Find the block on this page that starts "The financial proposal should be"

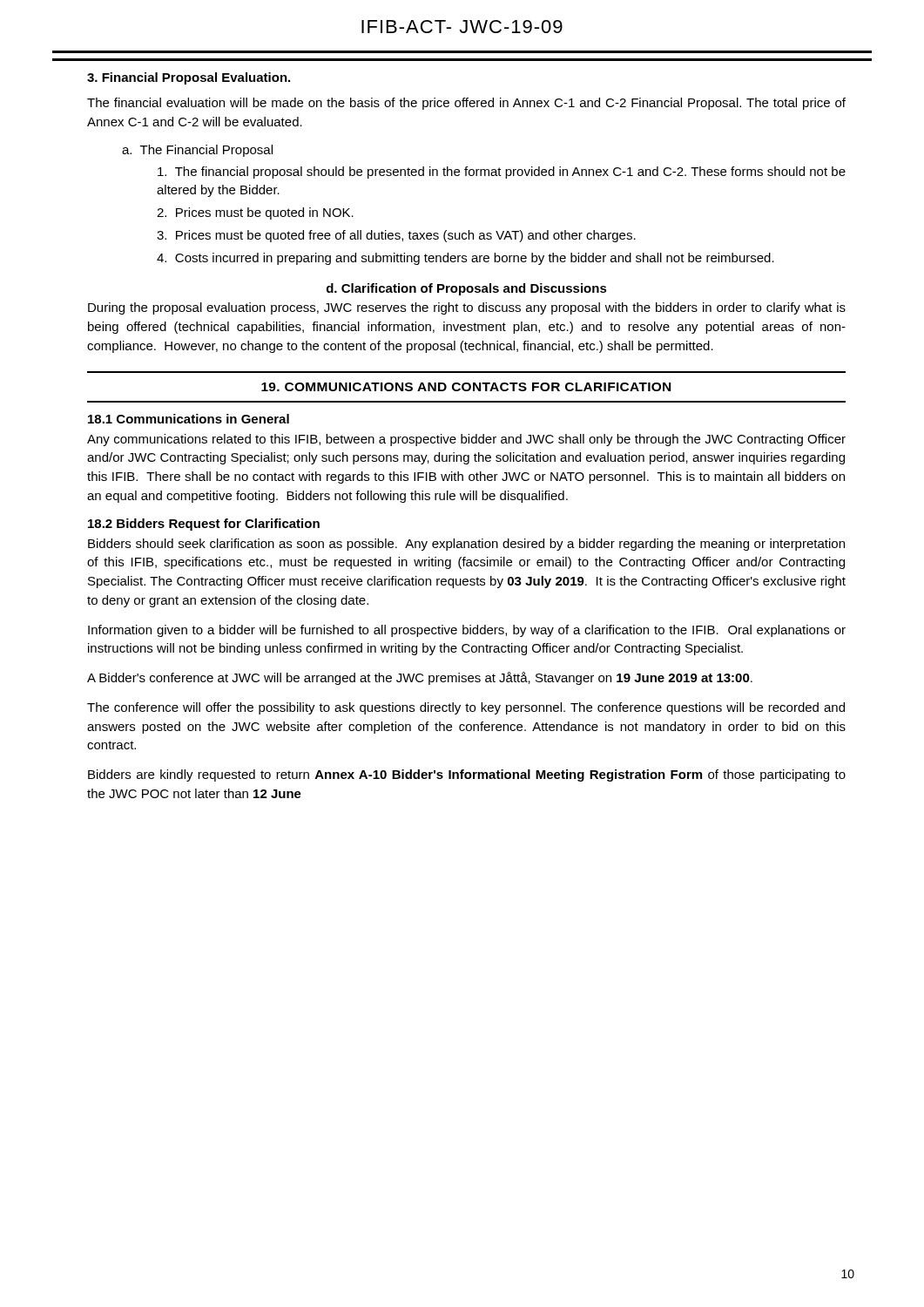pos(501,180)
